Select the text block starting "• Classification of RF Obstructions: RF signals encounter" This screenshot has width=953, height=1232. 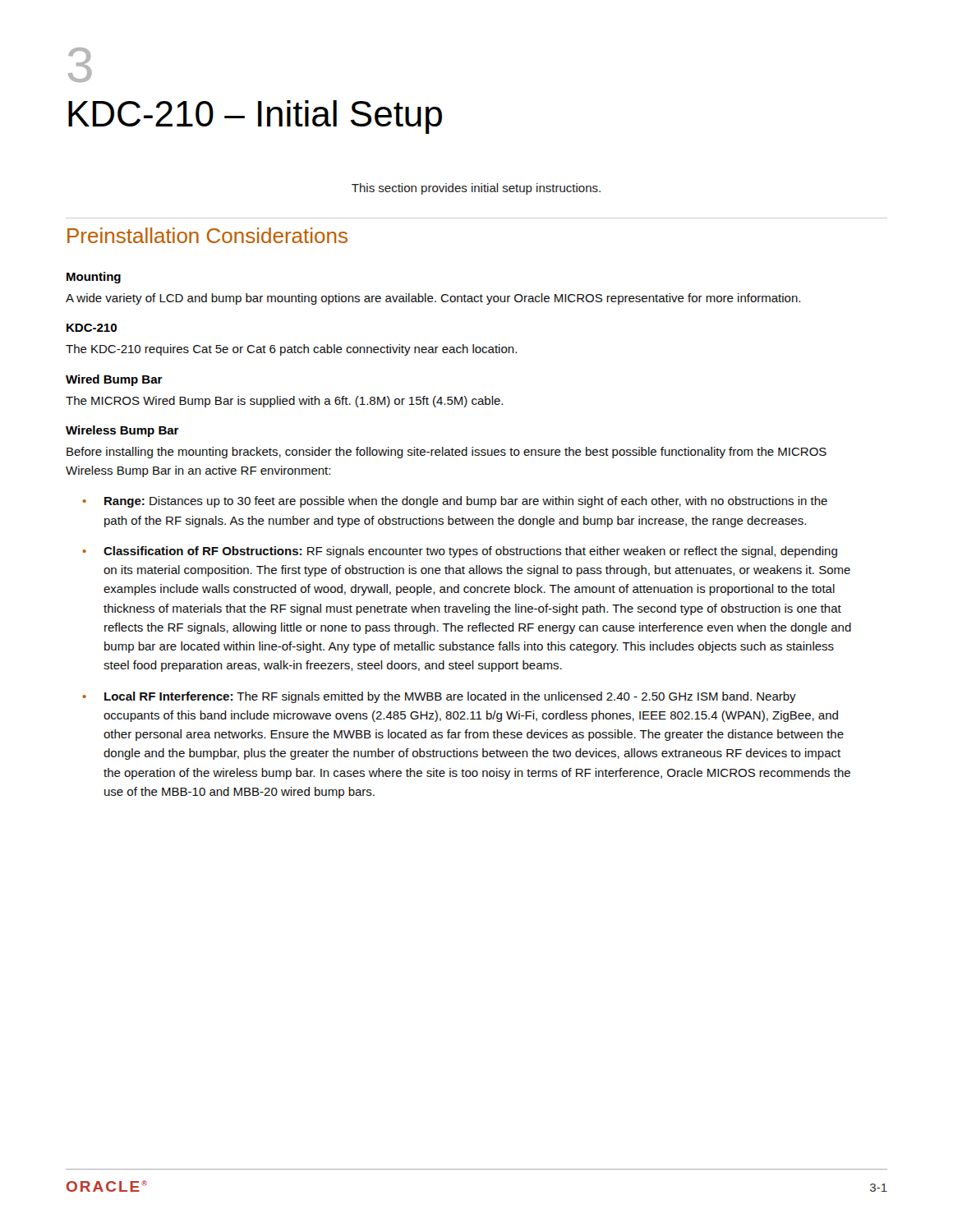coord(468,608)
